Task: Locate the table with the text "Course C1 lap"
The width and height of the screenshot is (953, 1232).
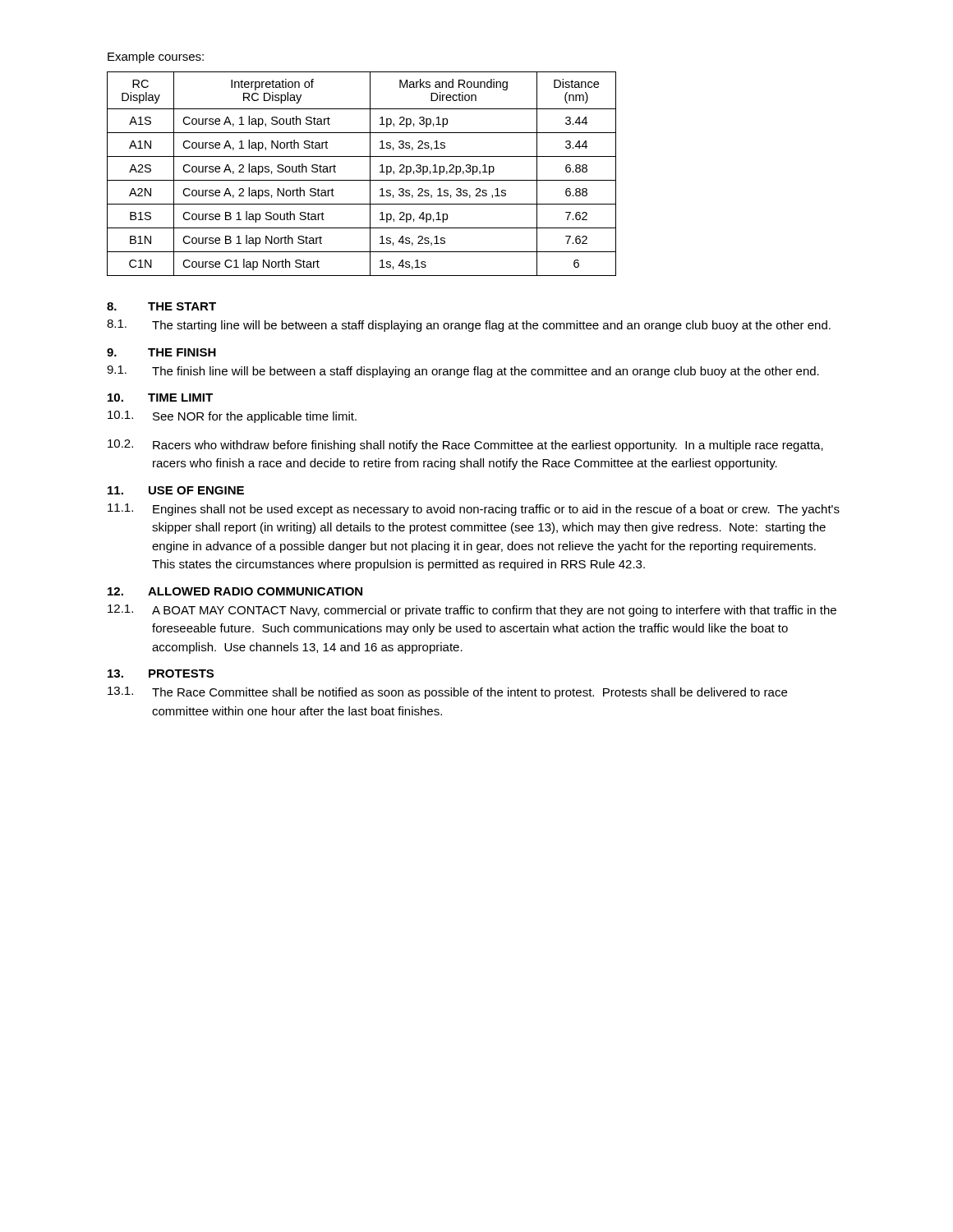Action: click(x=476, y=174)
